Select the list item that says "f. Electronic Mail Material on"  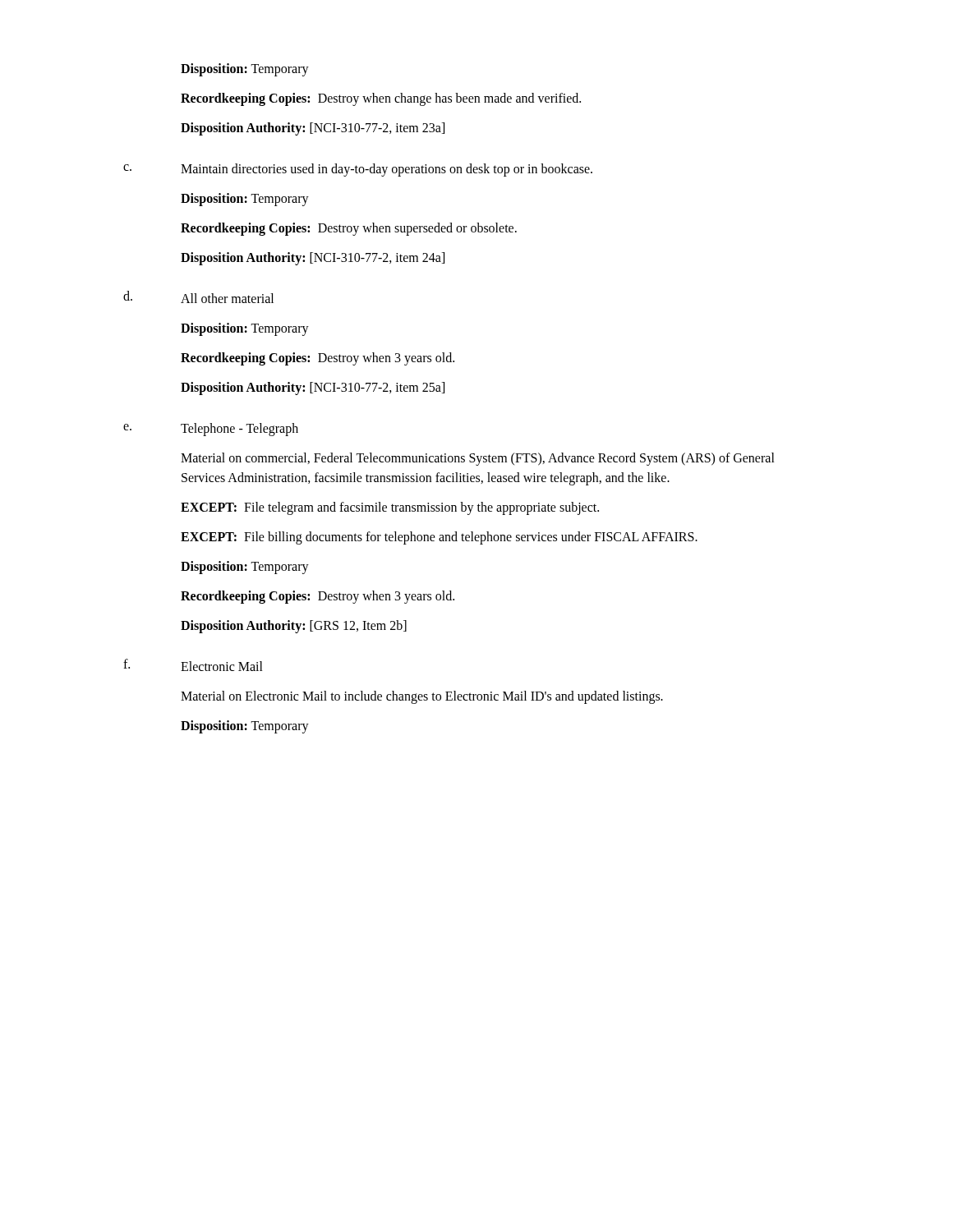point(468,701)
